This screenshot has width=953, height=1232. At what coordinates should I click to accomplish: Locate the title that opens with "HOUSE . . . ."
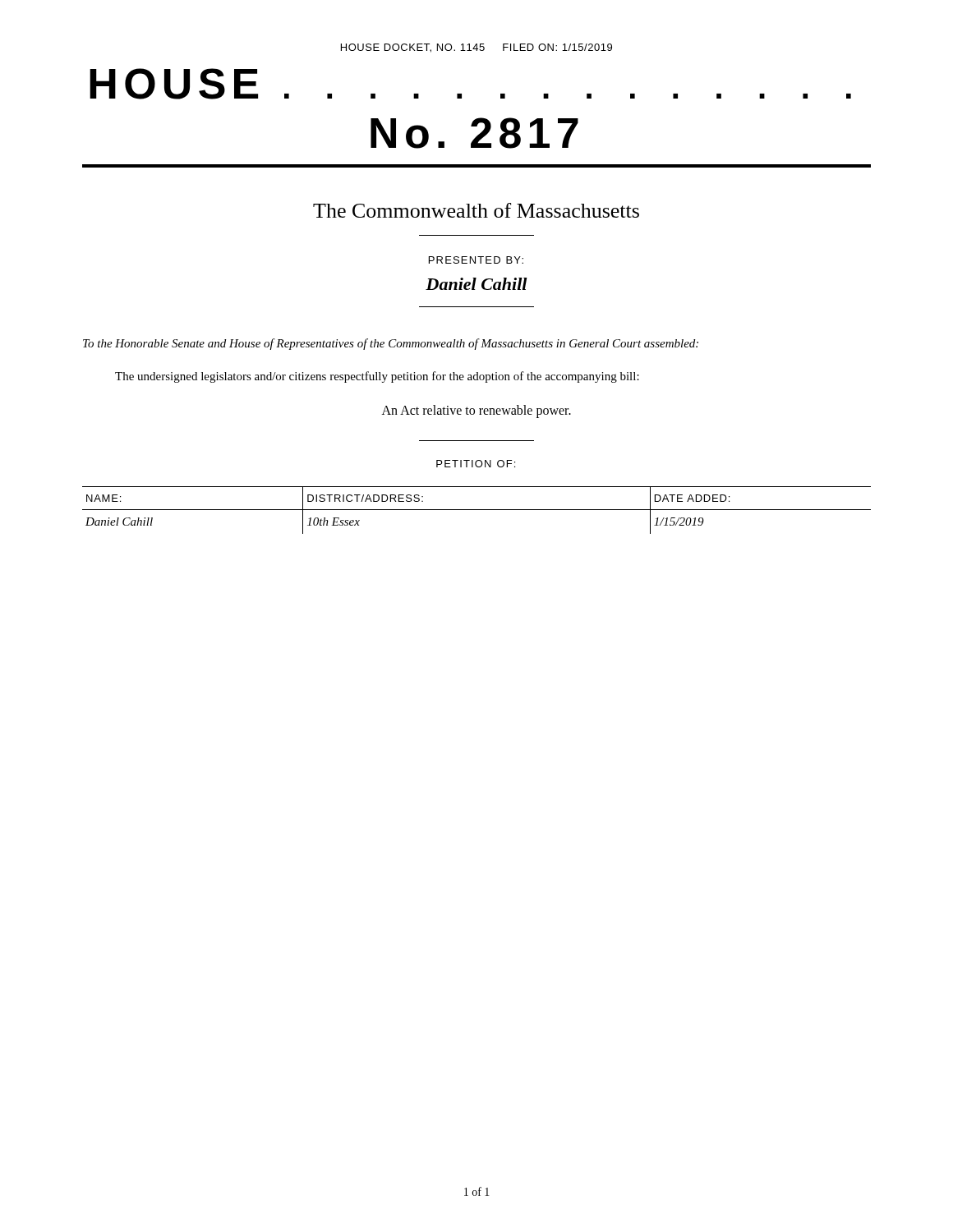coord(476,108)
